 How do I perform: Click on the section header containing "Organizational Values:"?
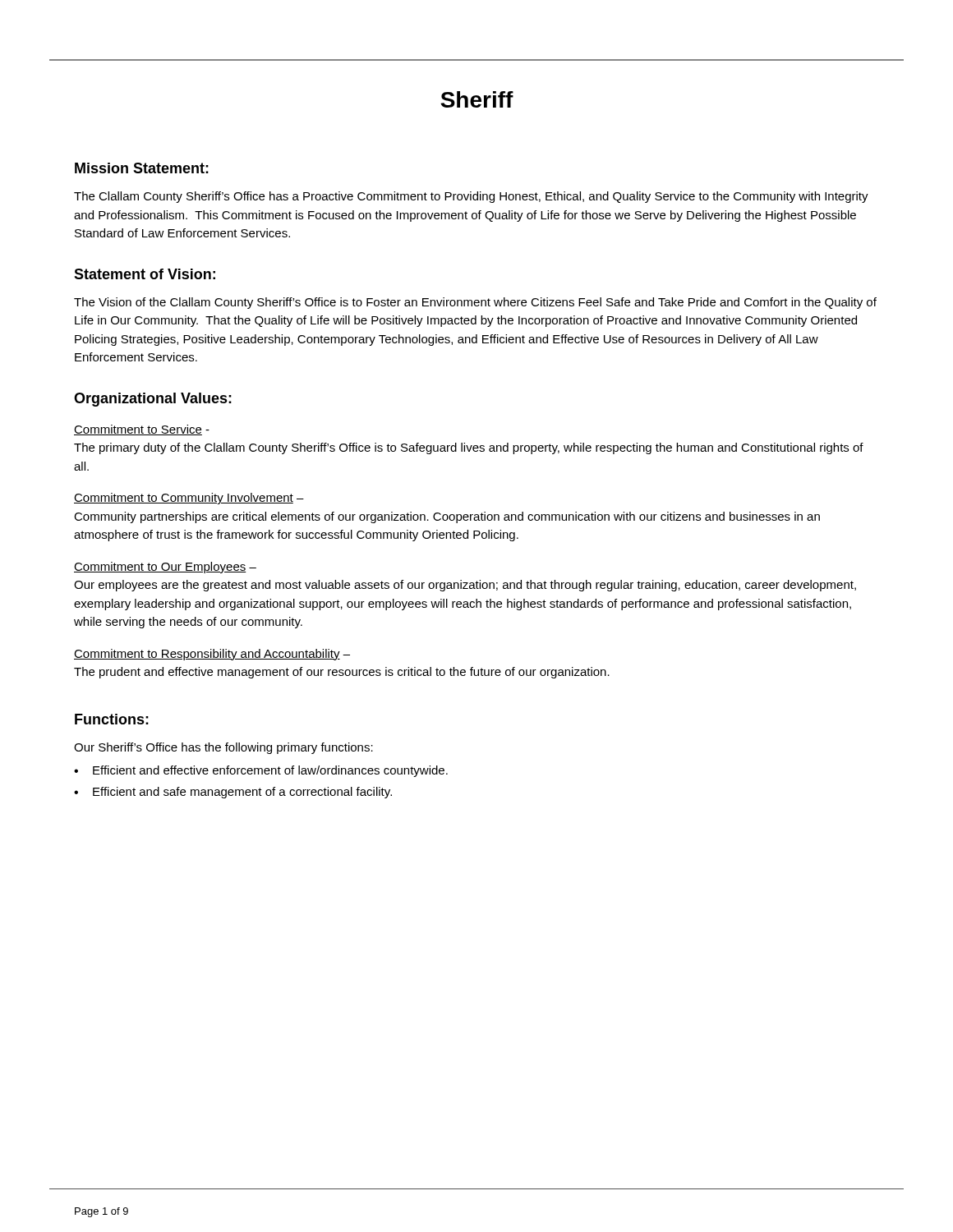(153, 398)
